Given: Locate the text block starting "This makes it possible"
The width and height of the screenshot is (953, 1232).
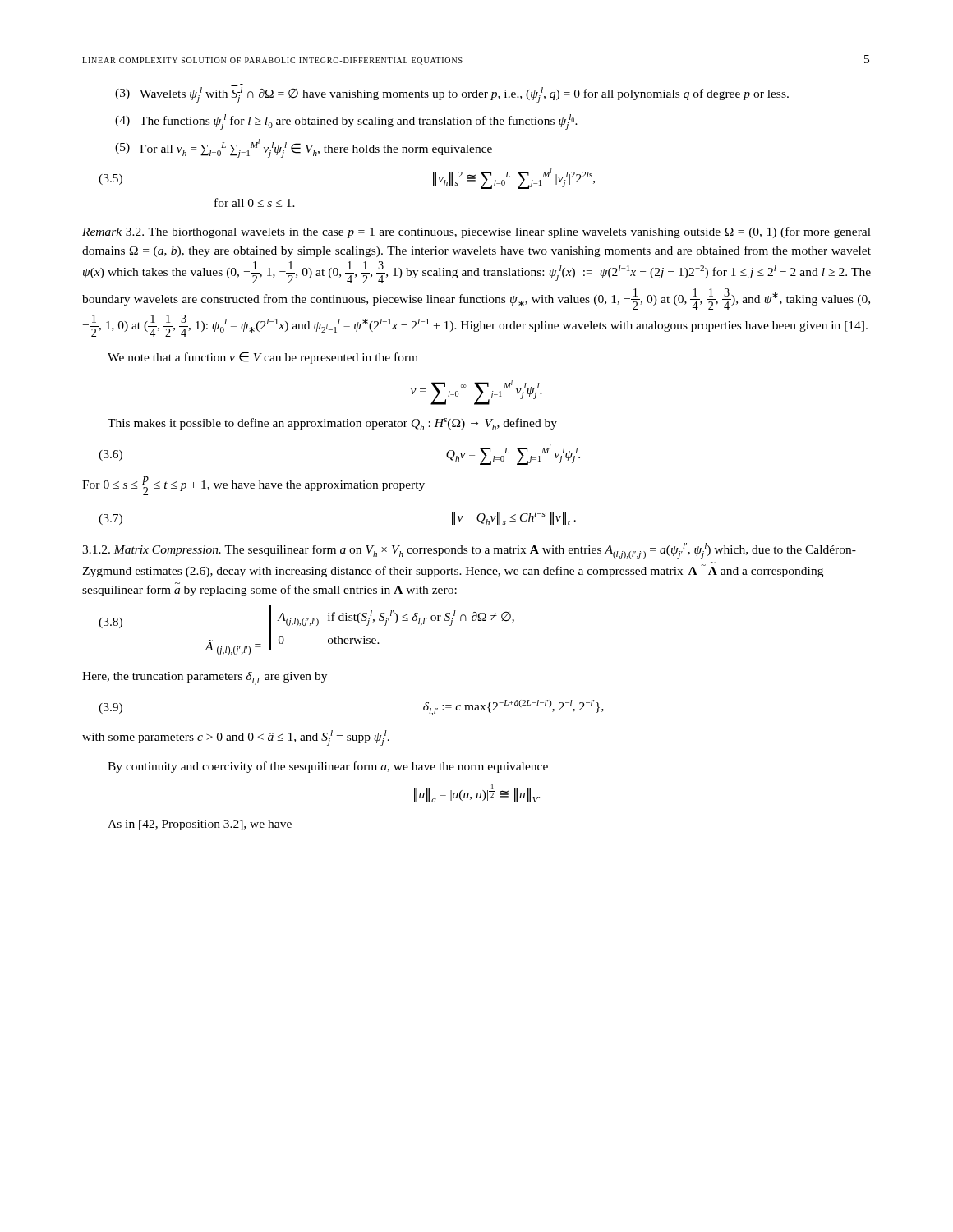Looking at the screenshot, I should coord(332,423).
